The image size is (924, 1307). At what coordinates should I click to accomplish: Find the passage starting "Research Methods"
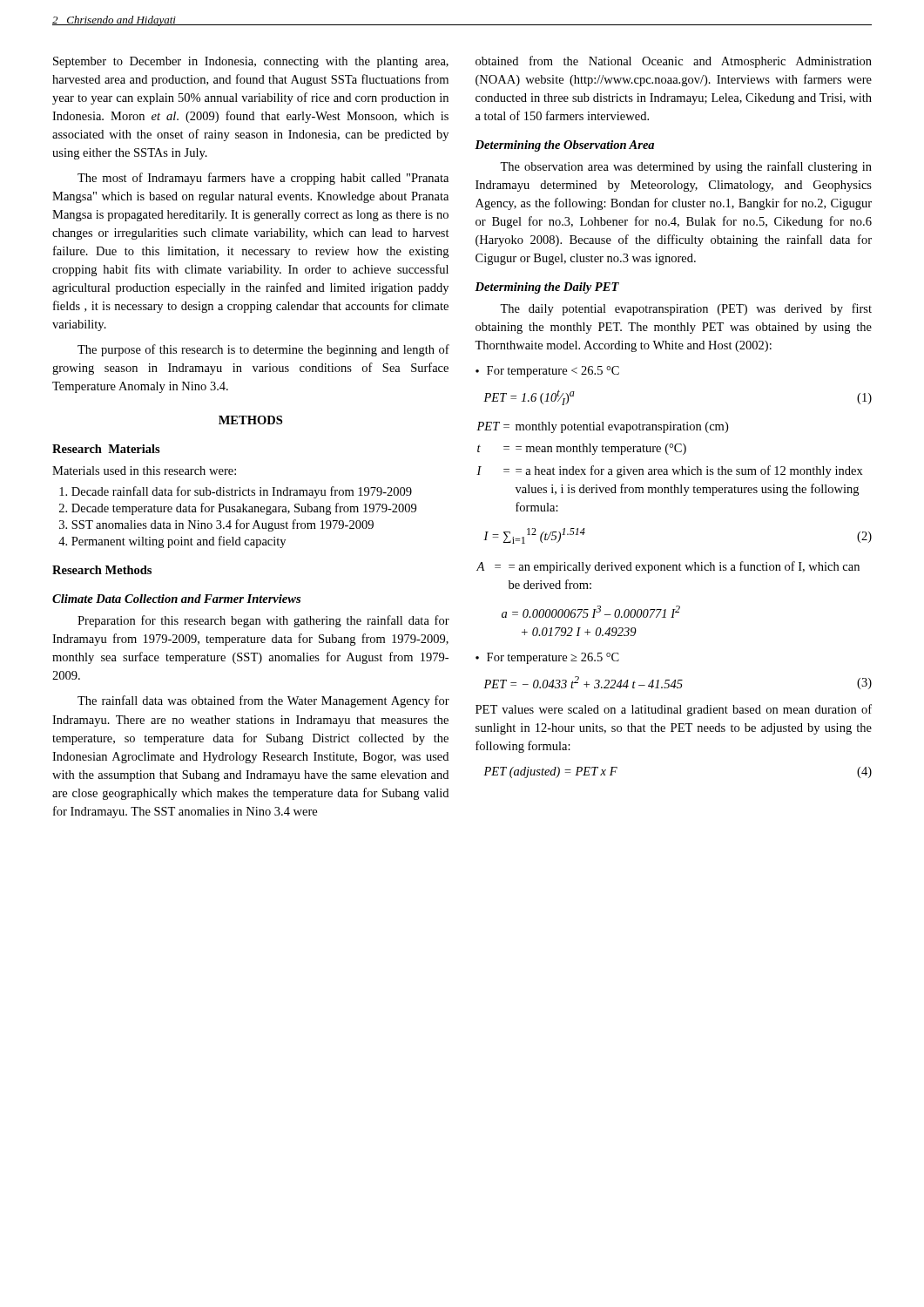click(102, 570)
